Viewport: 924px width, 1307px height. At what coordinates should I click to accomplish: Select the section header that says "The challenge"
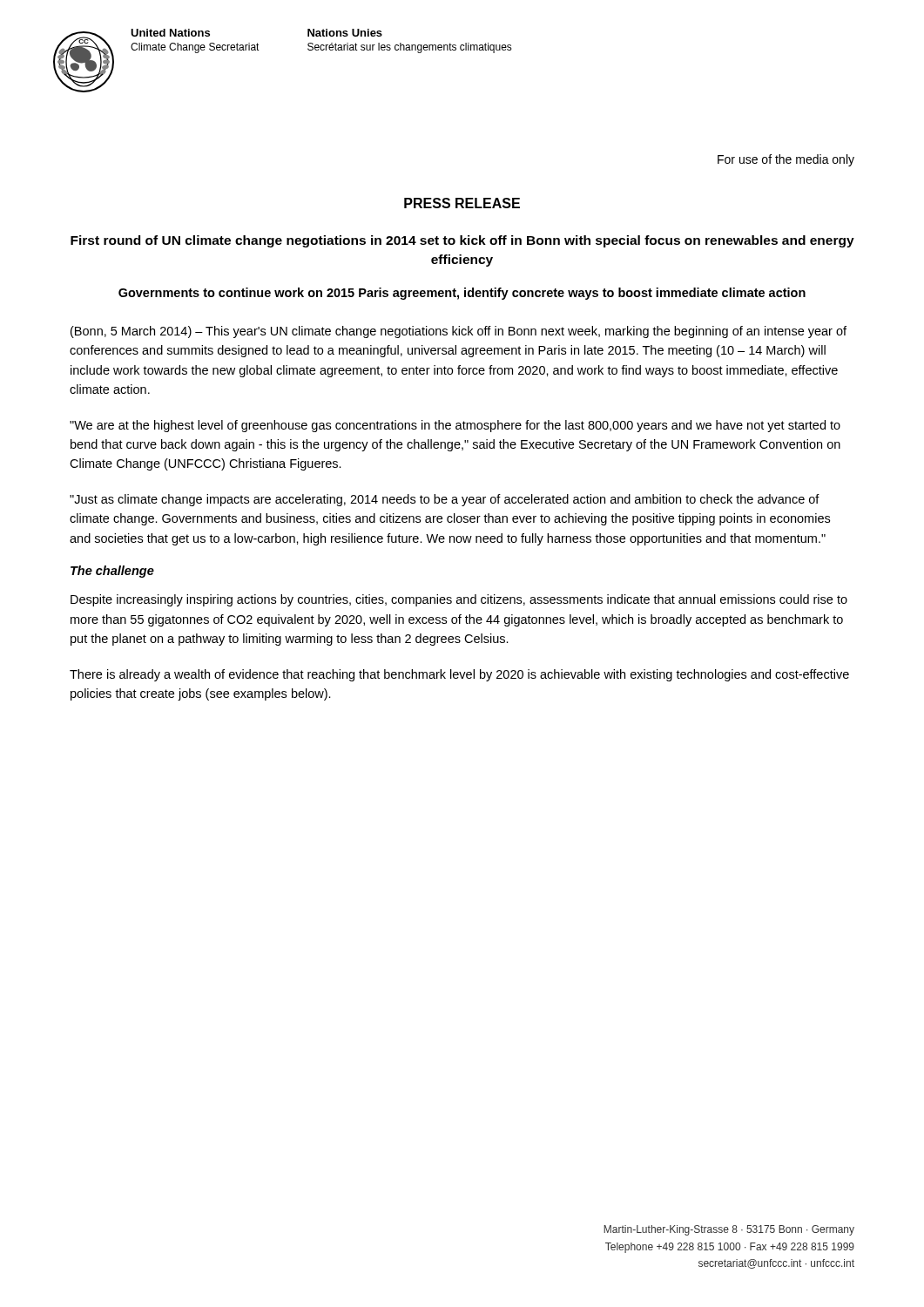click(x=112, y=571)
